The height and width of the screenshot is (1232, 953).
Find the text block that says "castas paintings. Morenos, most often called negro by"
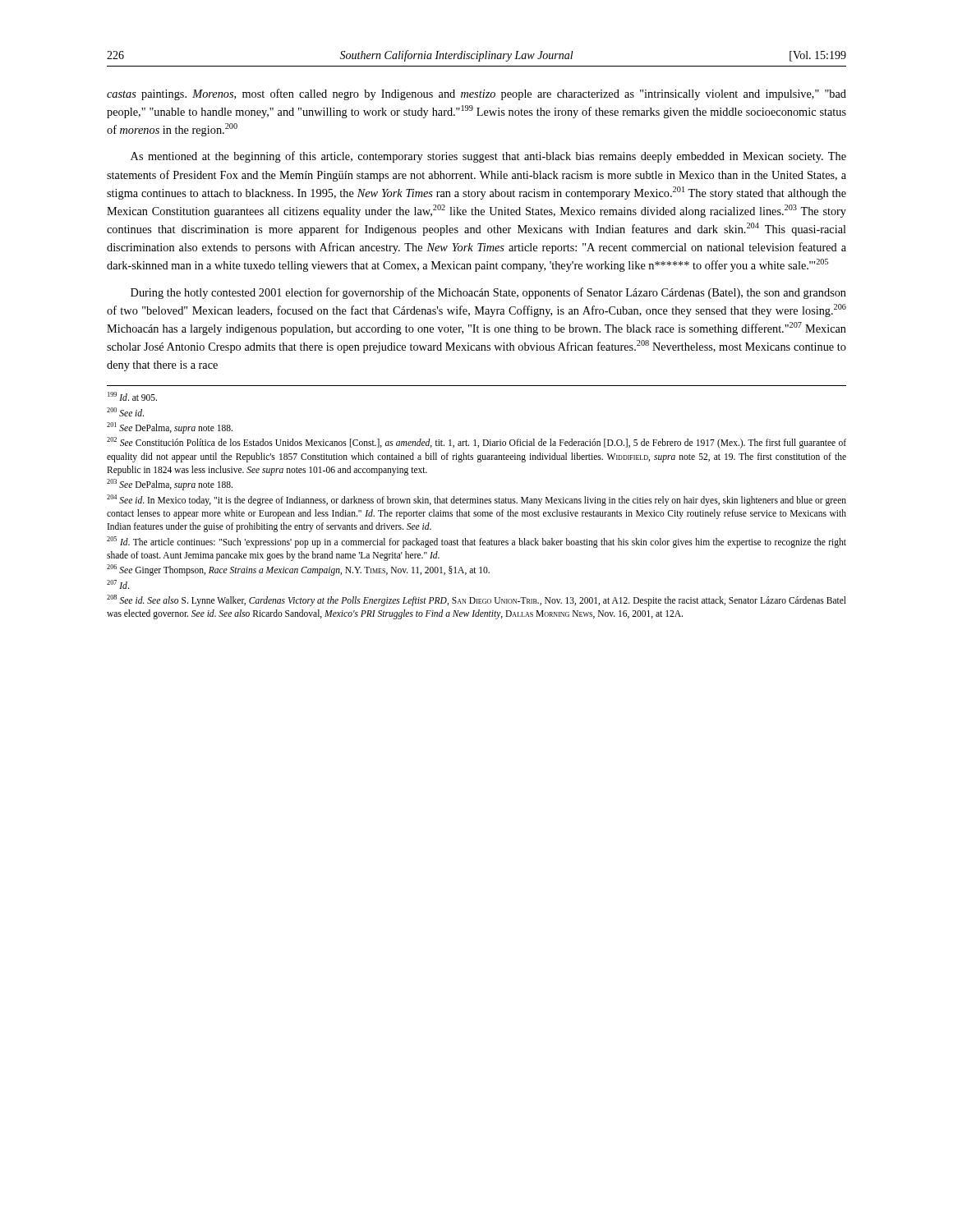pyautogui.click(x=476, y=112)
